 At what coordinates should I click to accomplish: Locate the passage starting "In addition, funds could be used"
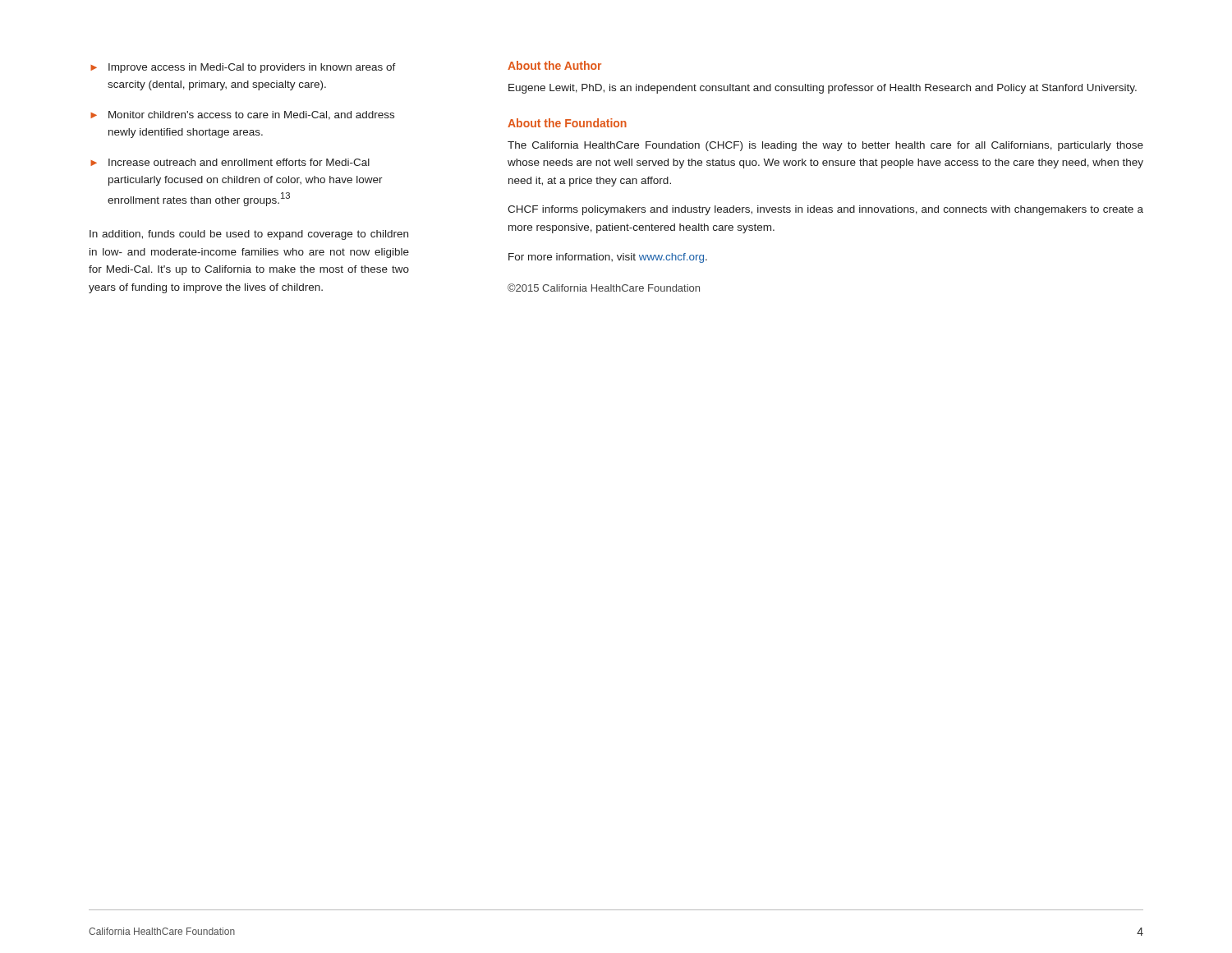[x=249, y=260]
